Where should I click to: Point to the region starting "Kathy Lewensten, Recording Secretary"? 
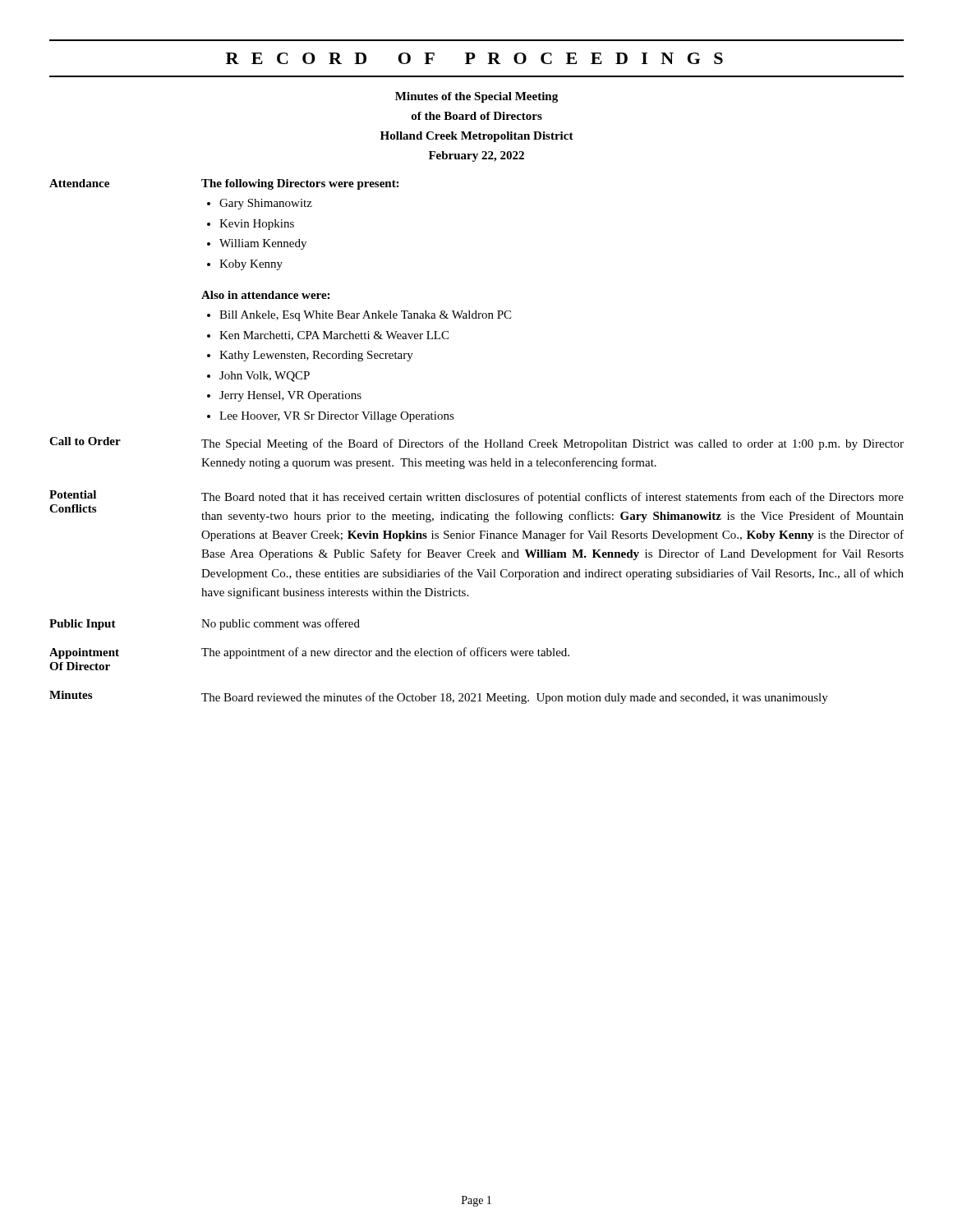point(316,355)
